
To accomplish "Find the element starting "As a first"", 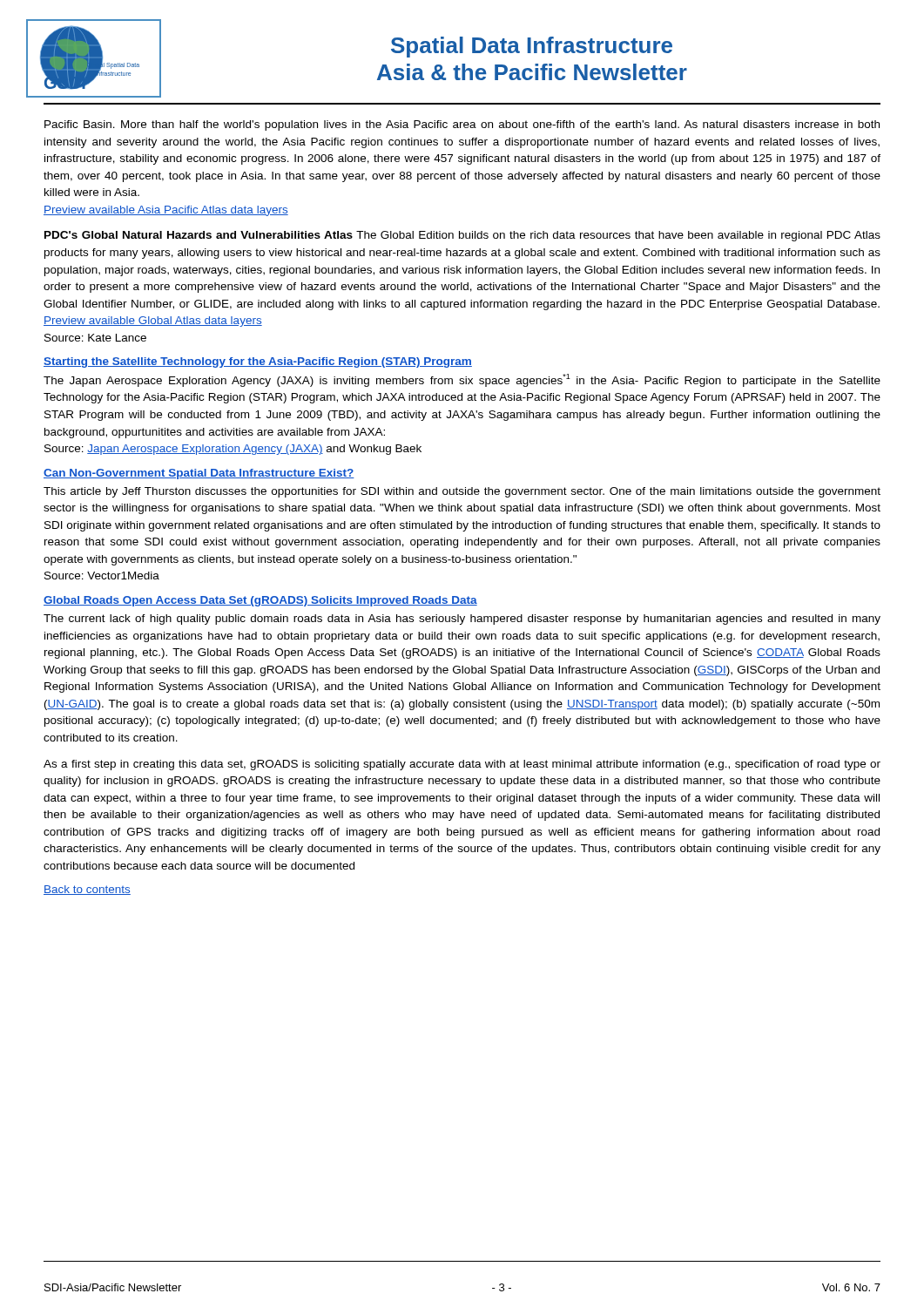I will point(462,814).
